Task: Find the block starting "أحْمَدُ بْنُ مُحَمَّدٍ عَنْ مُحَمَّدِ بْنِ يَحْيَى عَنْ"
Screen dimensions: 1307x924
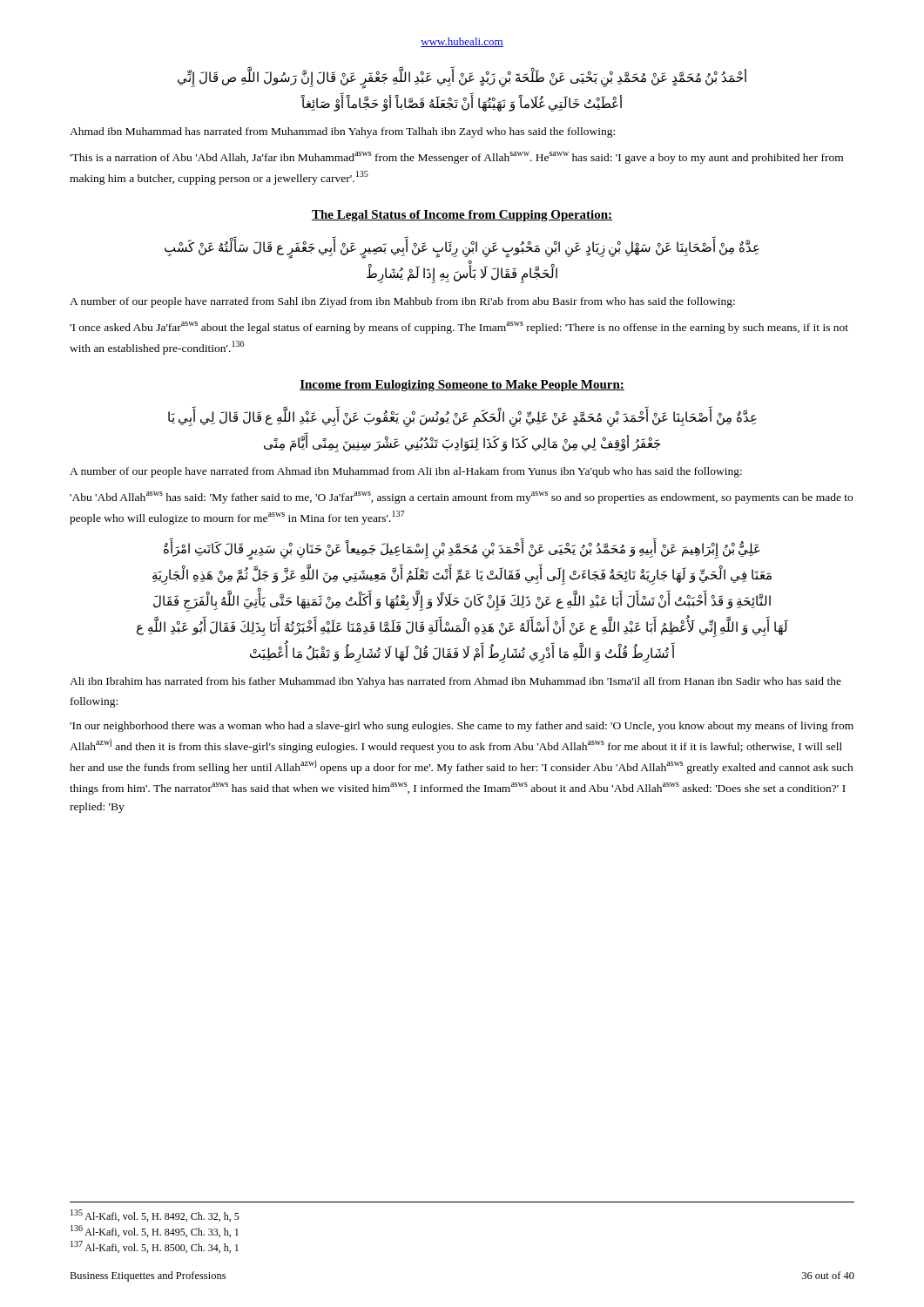Action: [x=462, y=126]
